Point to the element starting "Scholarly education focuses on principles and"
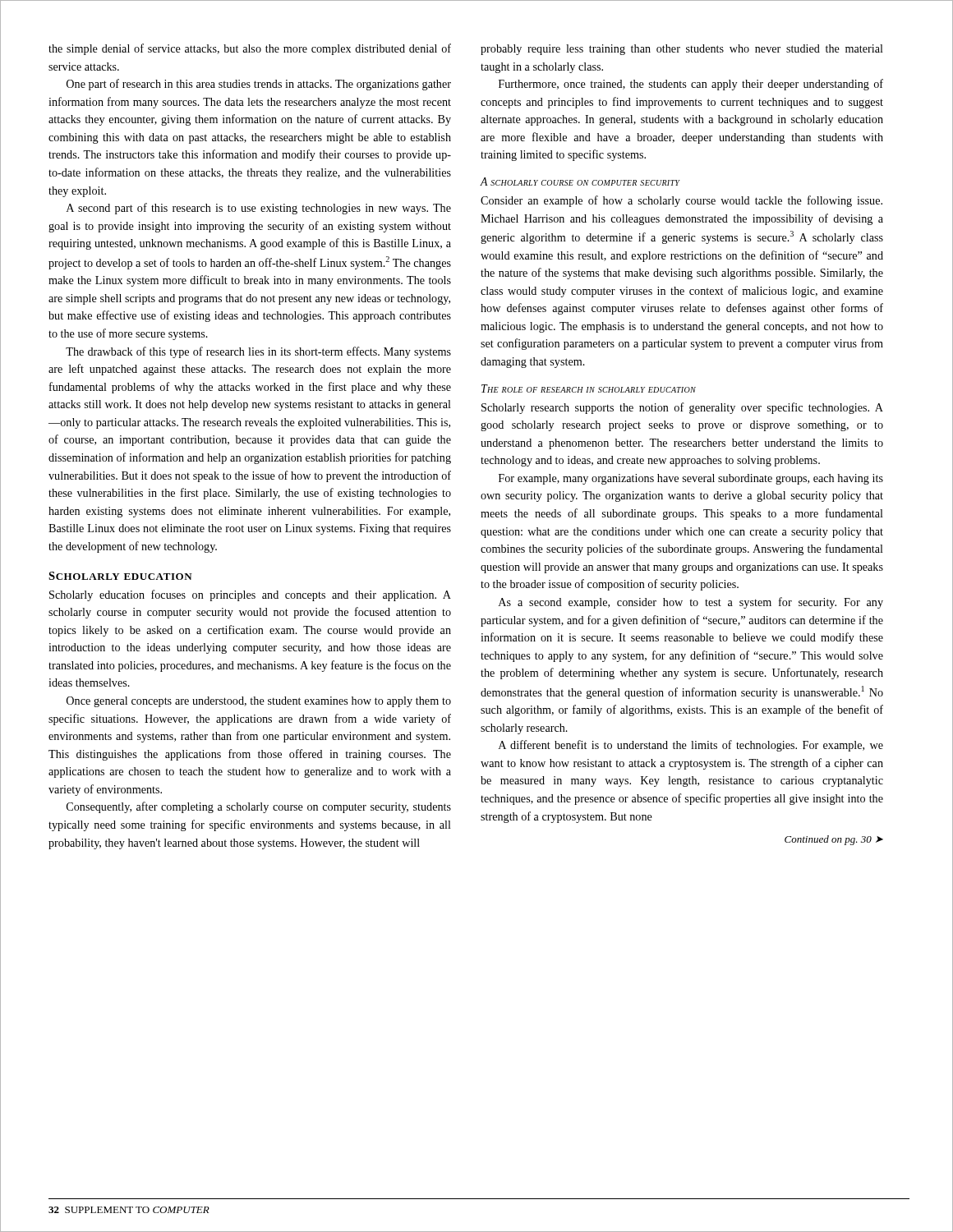This screenshot has height=1232, width=953. click(250, 719)
